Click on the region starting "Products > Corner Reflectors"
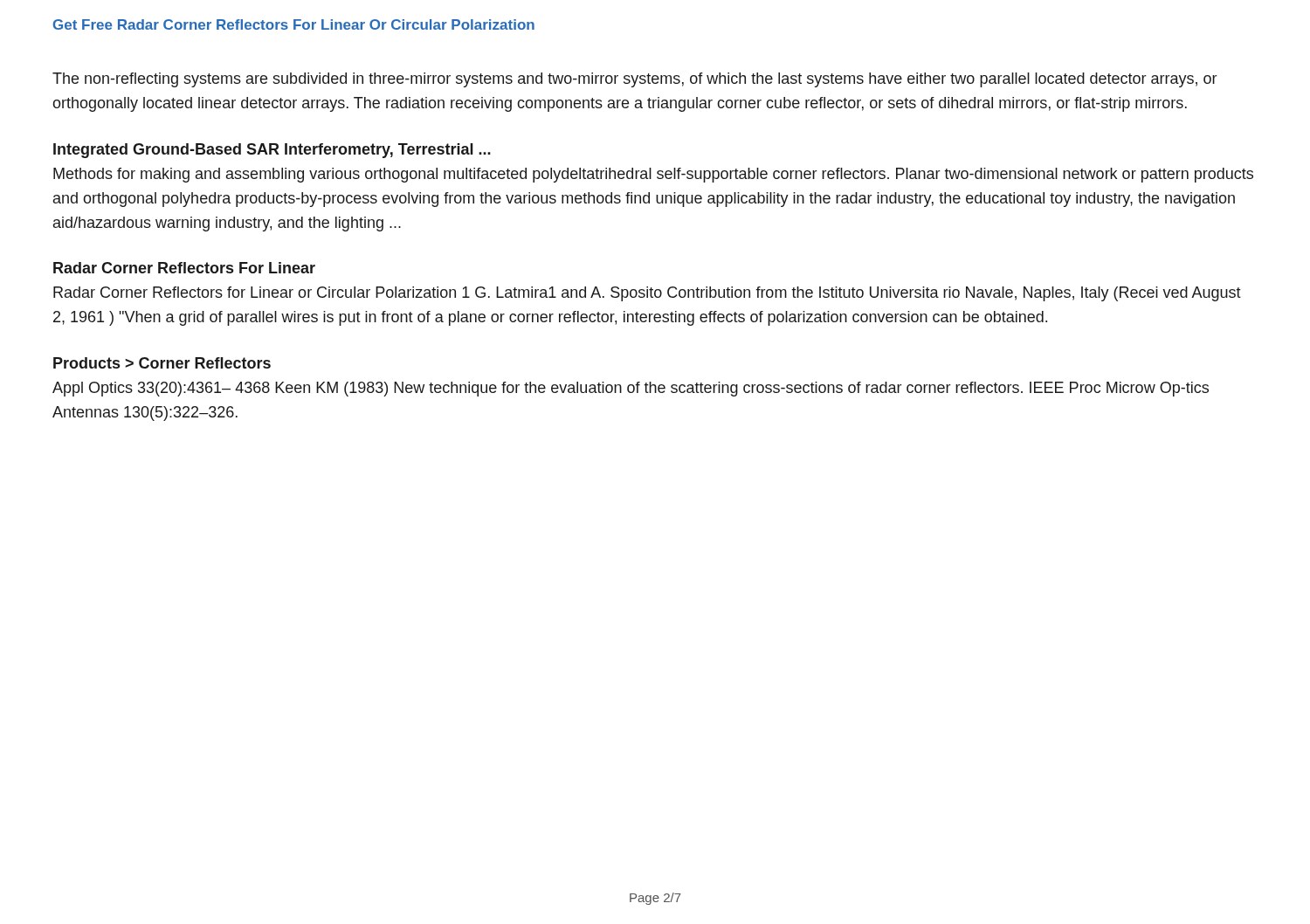The width and height of the screenshot is (1310, 924). pyautogui.click(x=162, y=364)
